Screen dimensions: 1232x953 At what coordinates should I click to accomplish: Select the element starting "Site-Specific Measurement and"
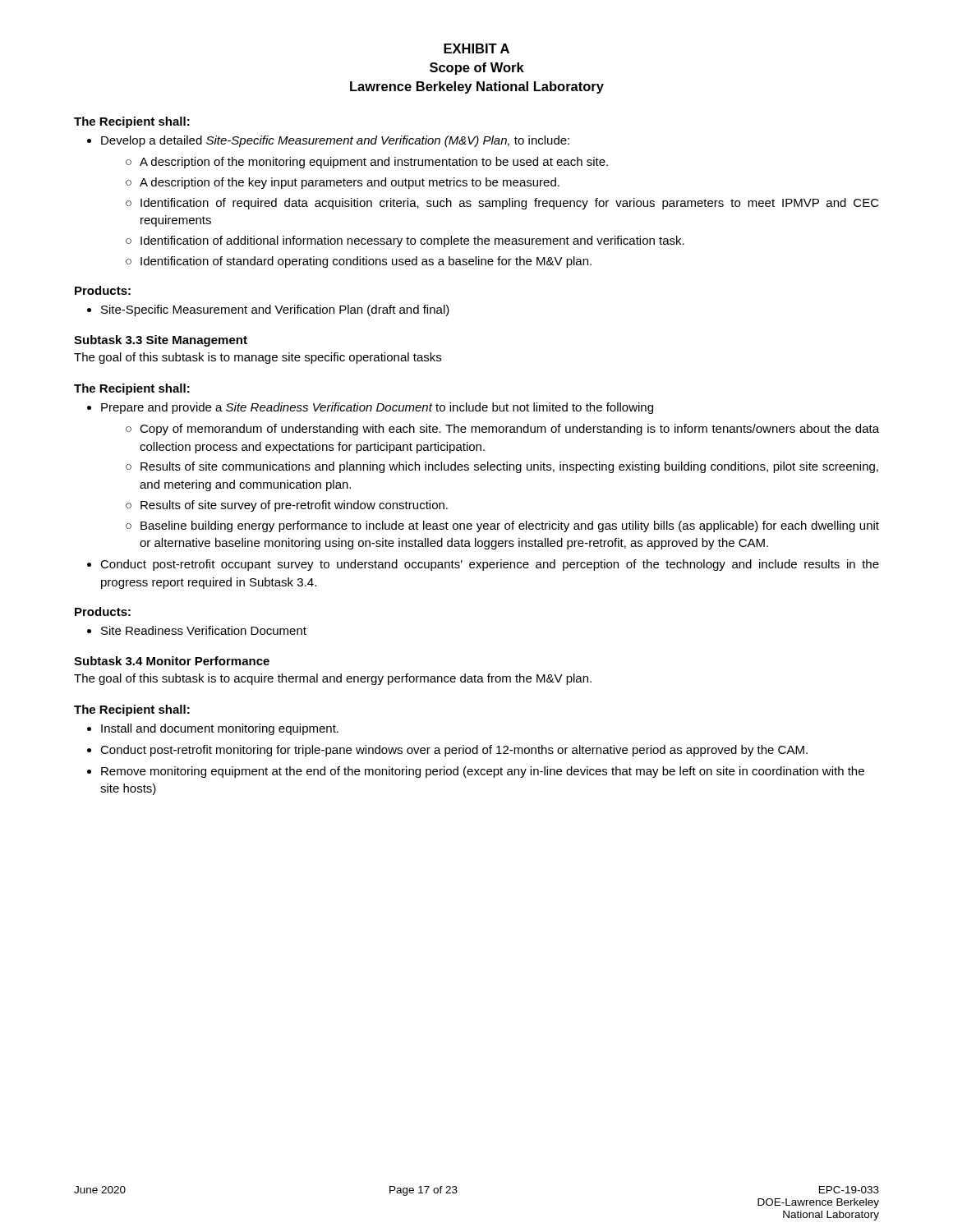click(275, 309)
